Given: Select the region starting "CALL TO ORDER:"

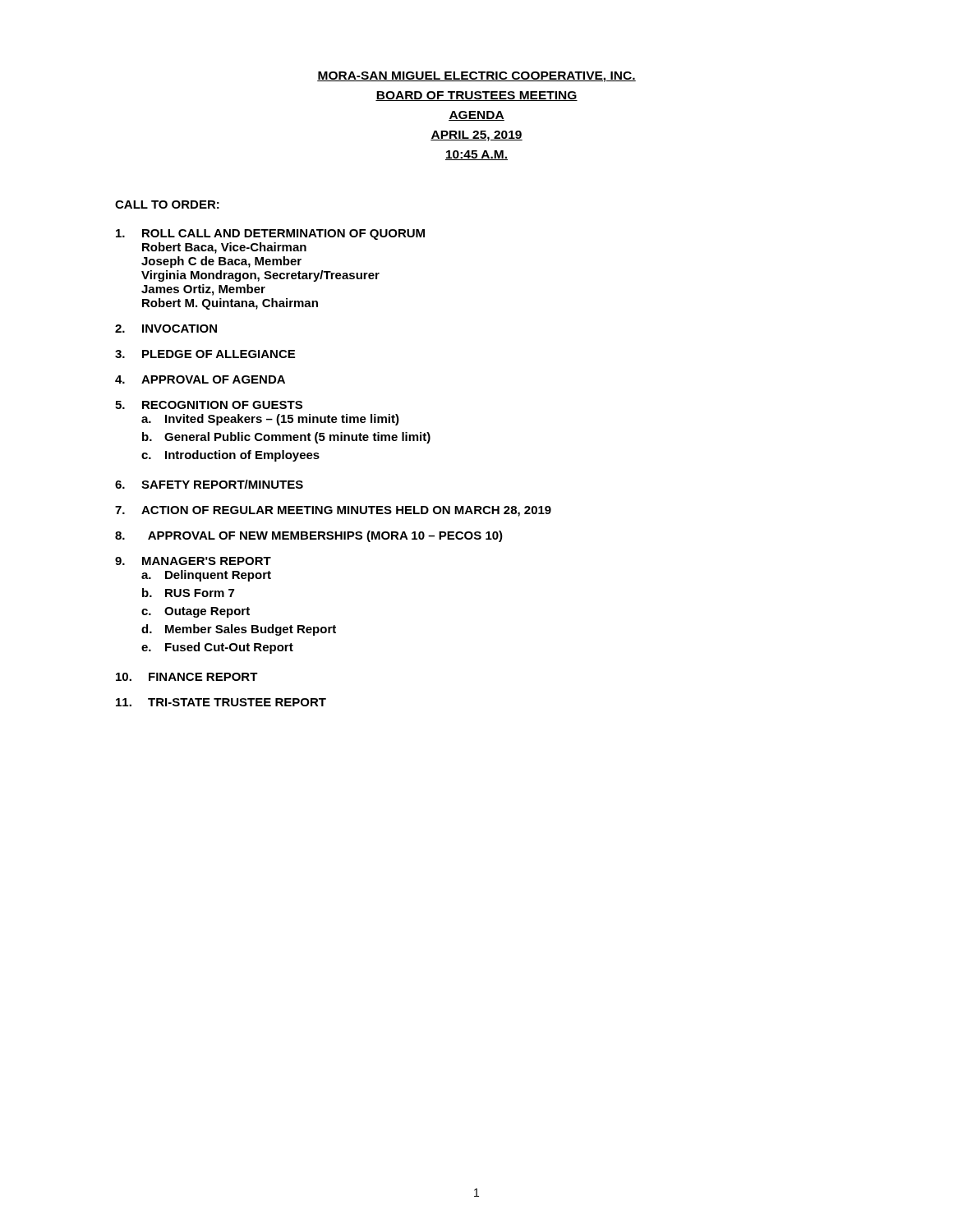Looking at the screenshot, I should (167, 204).
